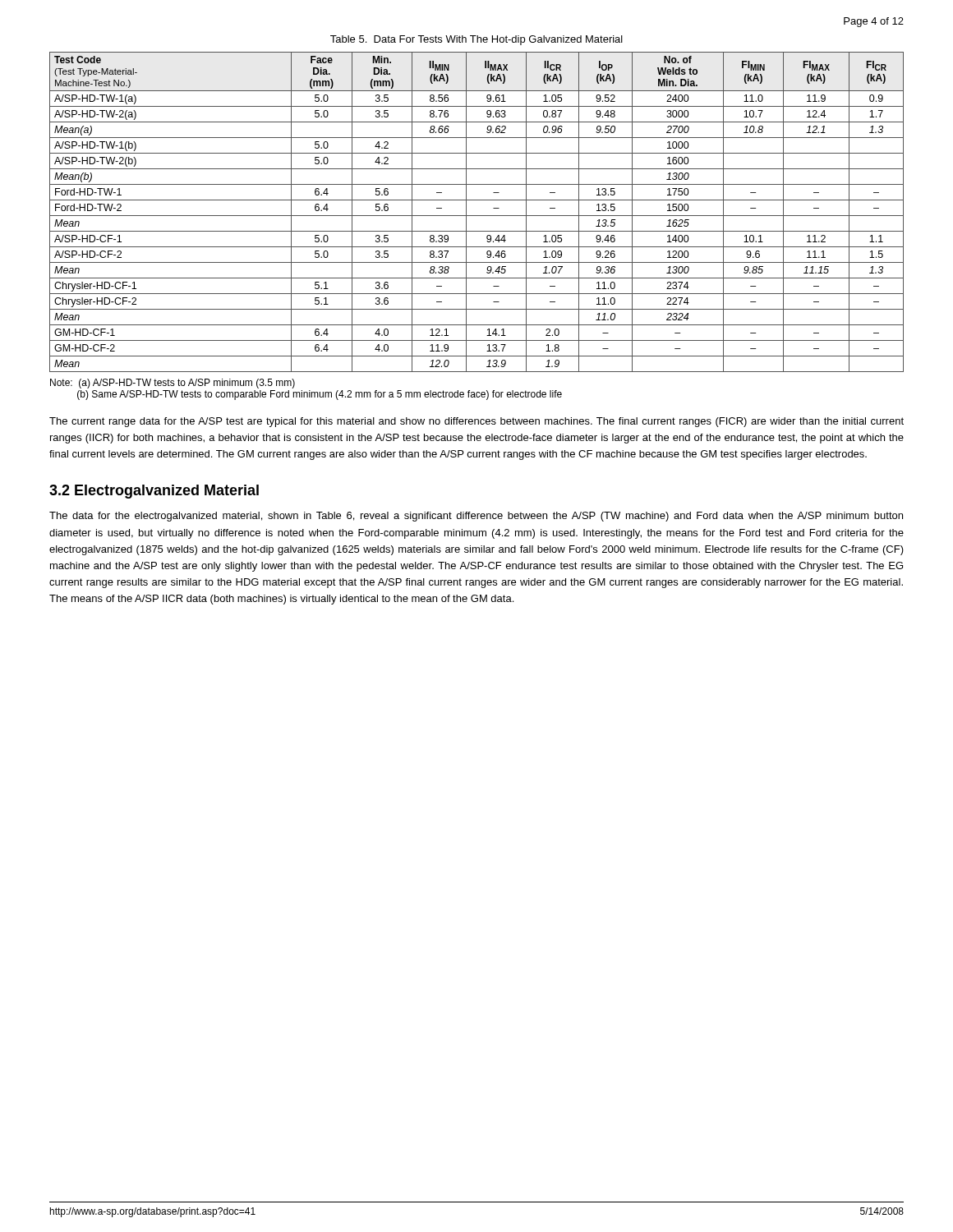
Task: Click the table
Action: click(476, 212)
